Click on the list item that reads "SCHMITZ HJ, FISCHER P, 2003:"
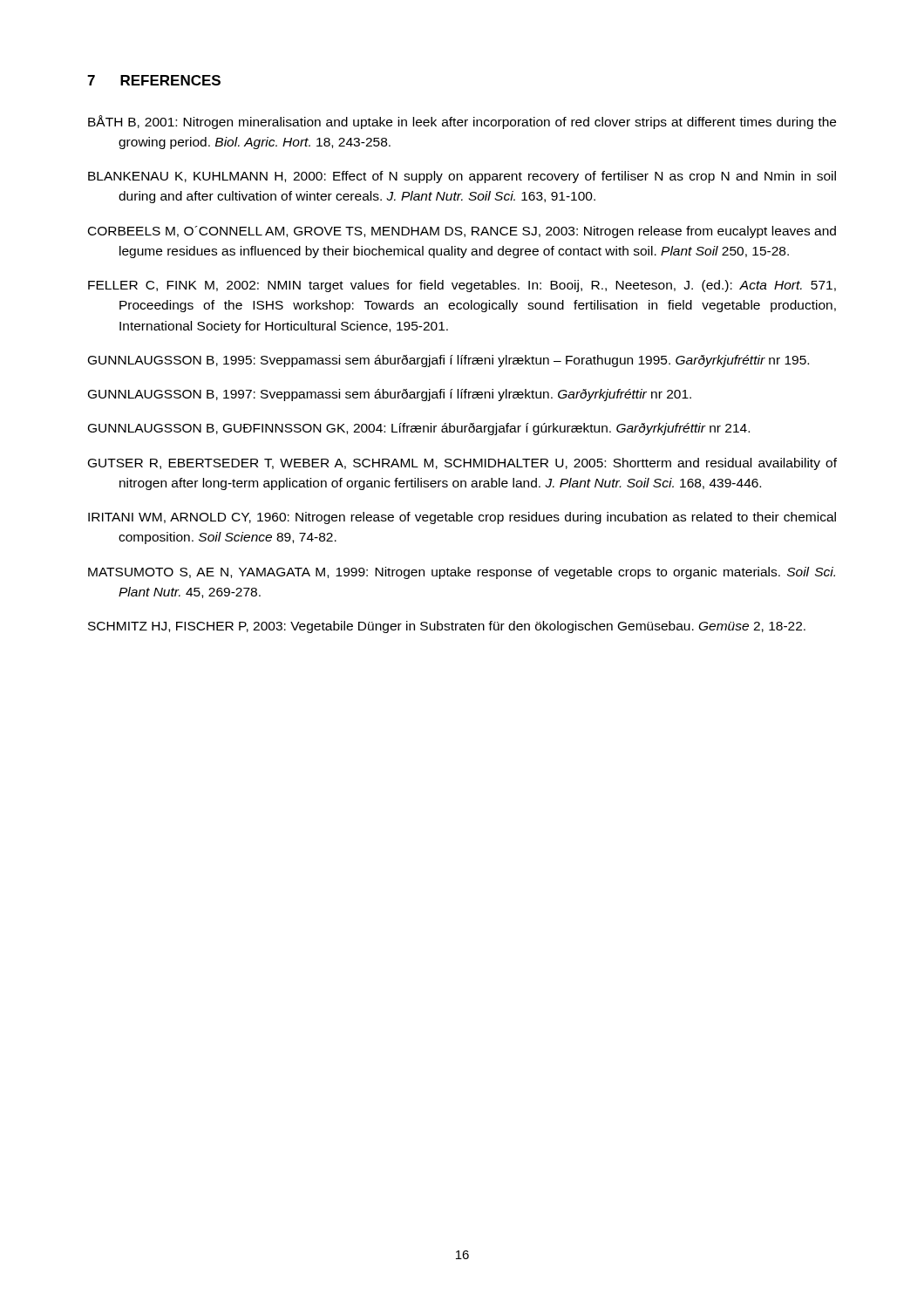The width and height of the screenshot is (924, 1308). click(447, 626)
